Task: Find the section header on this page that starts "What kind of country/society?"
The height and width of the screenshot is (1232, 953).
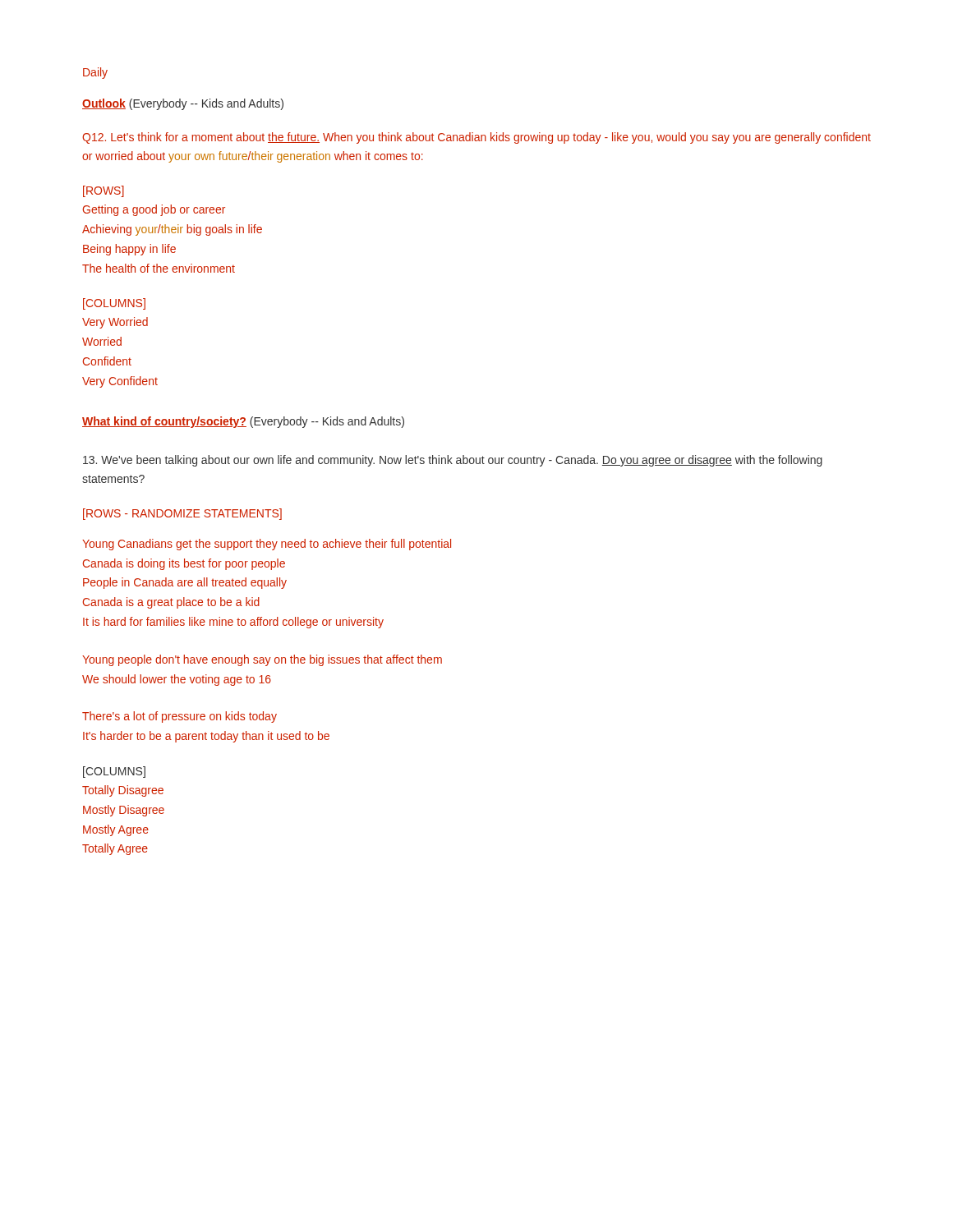Action: [x=244, y=421]
